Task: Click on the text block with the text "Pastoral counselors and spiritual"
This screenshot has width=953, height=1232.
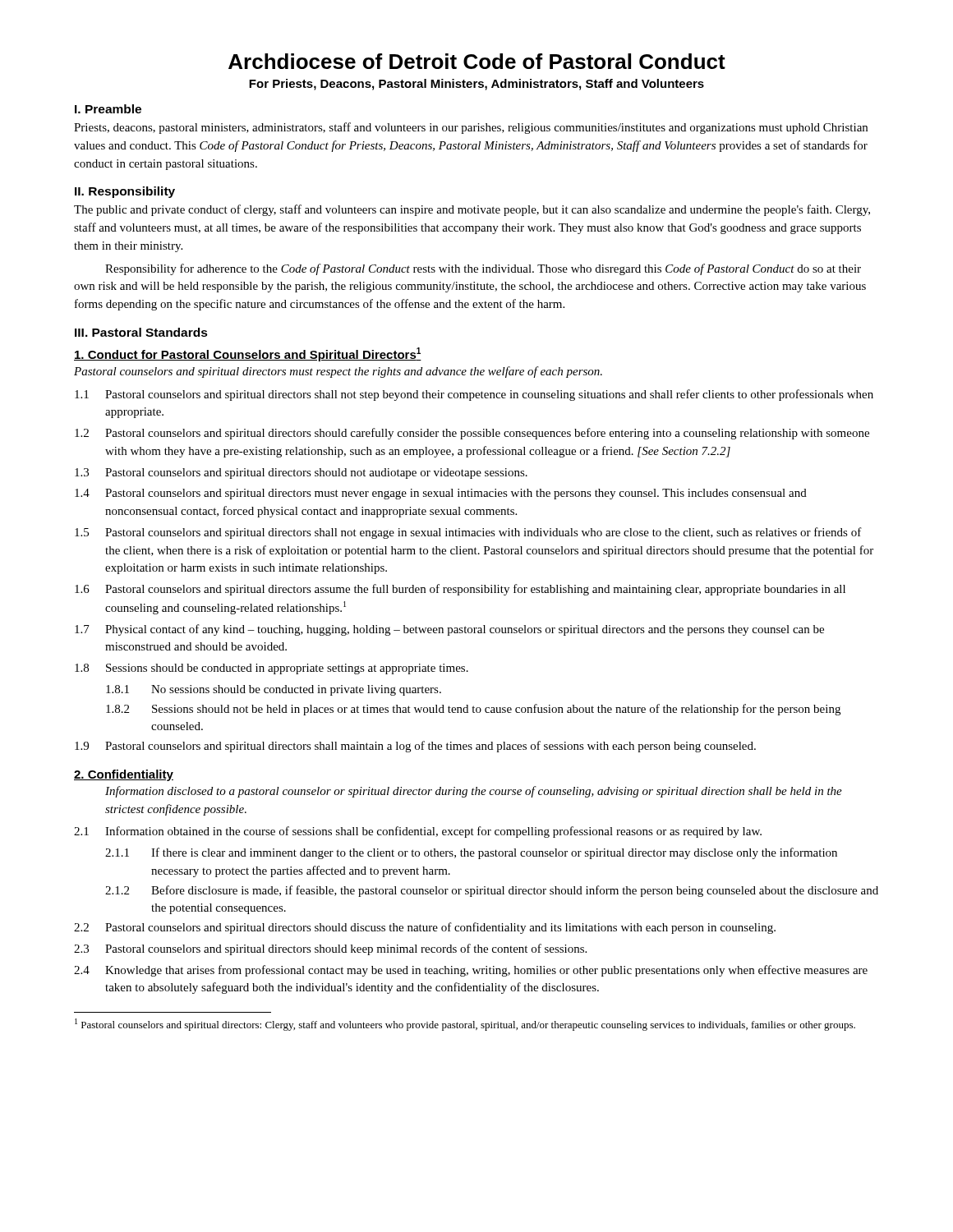Action: (476, 372)
